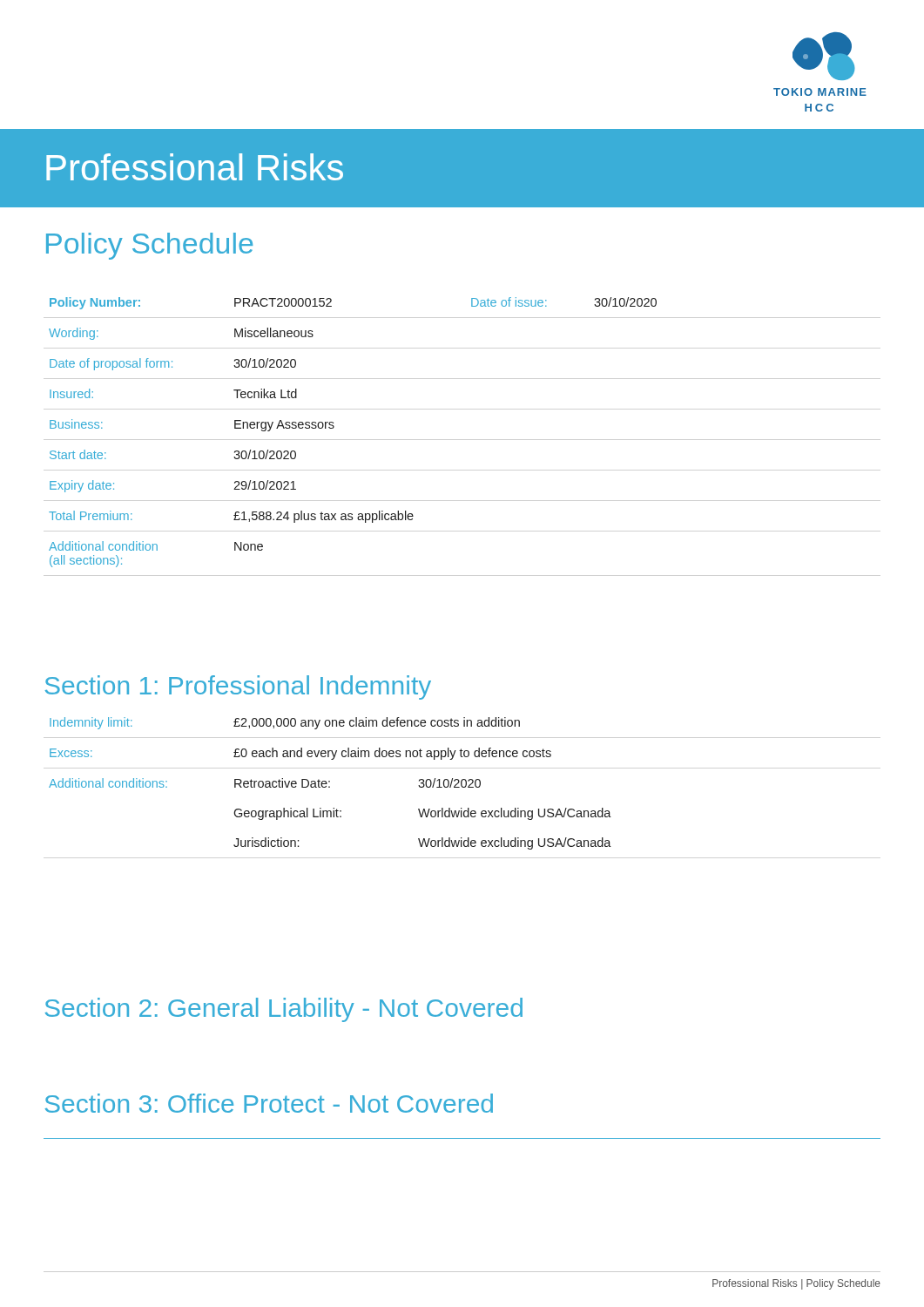Viewport: 924px width, 1307px height.
Task: Find the section header containing "Policy Schedule"
Action: [x=149, y=243]
